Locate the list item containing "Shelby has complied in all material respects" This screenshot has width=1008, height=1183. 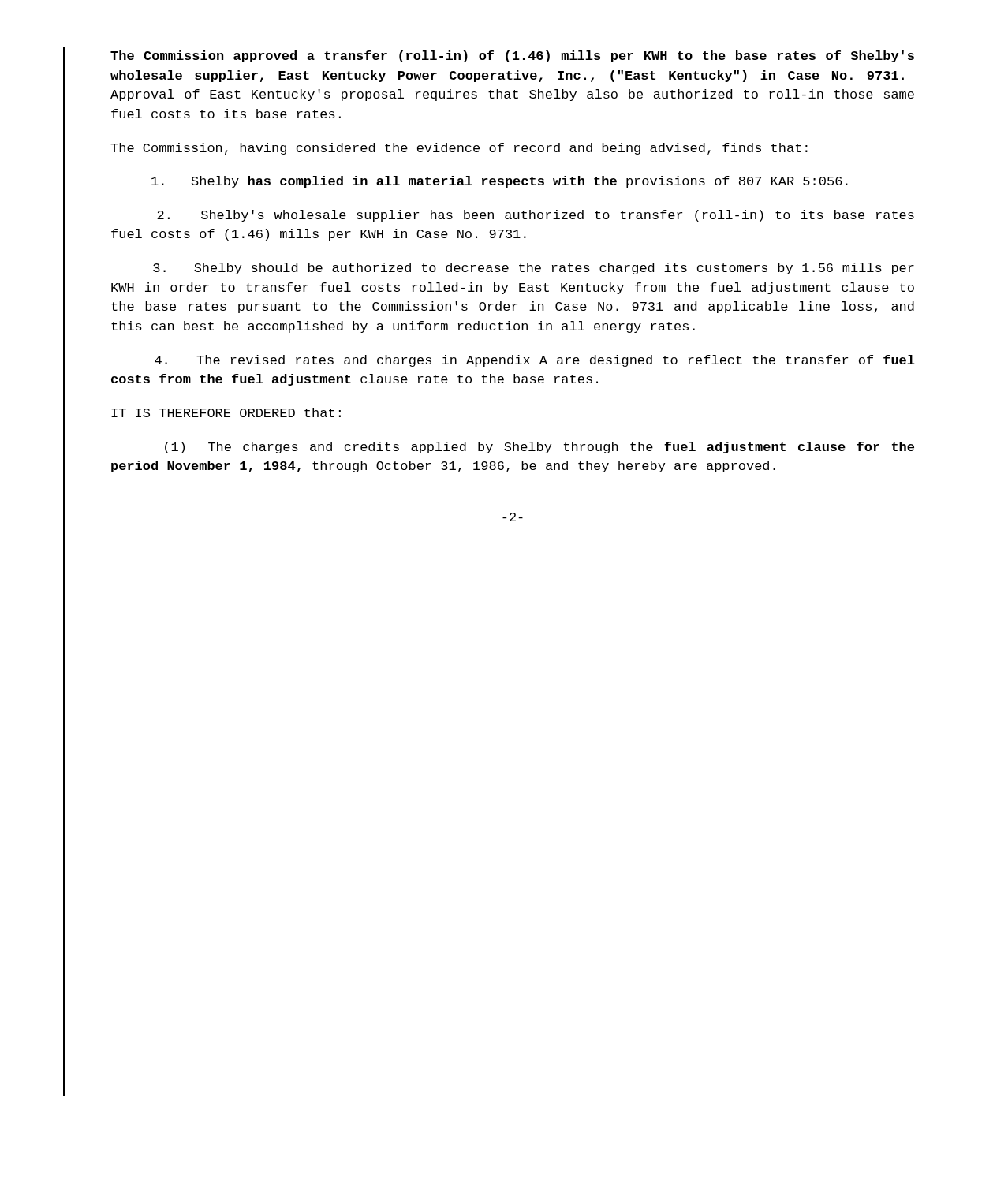click(481, 182)
